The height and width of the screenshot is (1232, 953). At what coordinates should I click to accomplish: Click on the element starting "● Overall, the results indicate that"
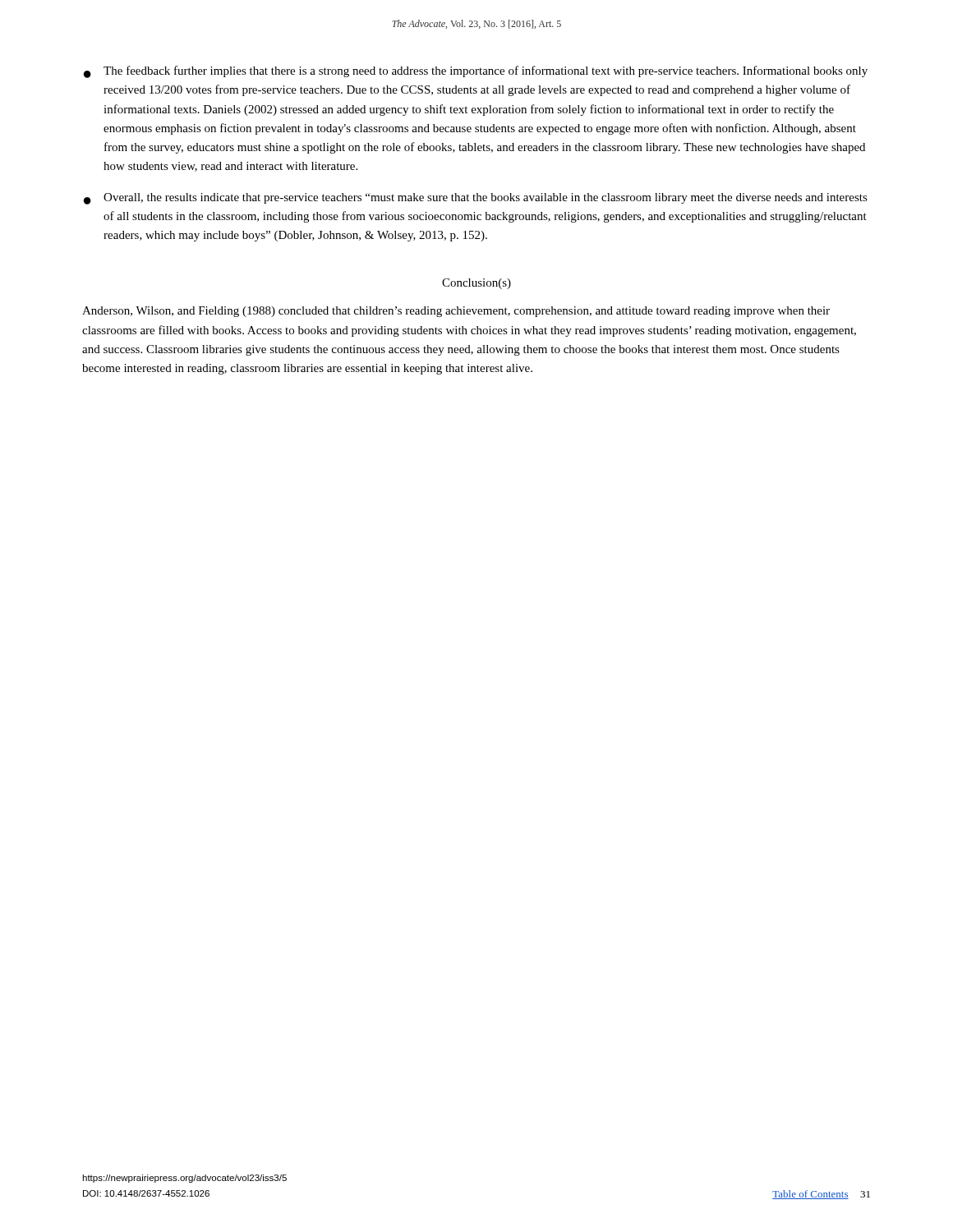476,216
